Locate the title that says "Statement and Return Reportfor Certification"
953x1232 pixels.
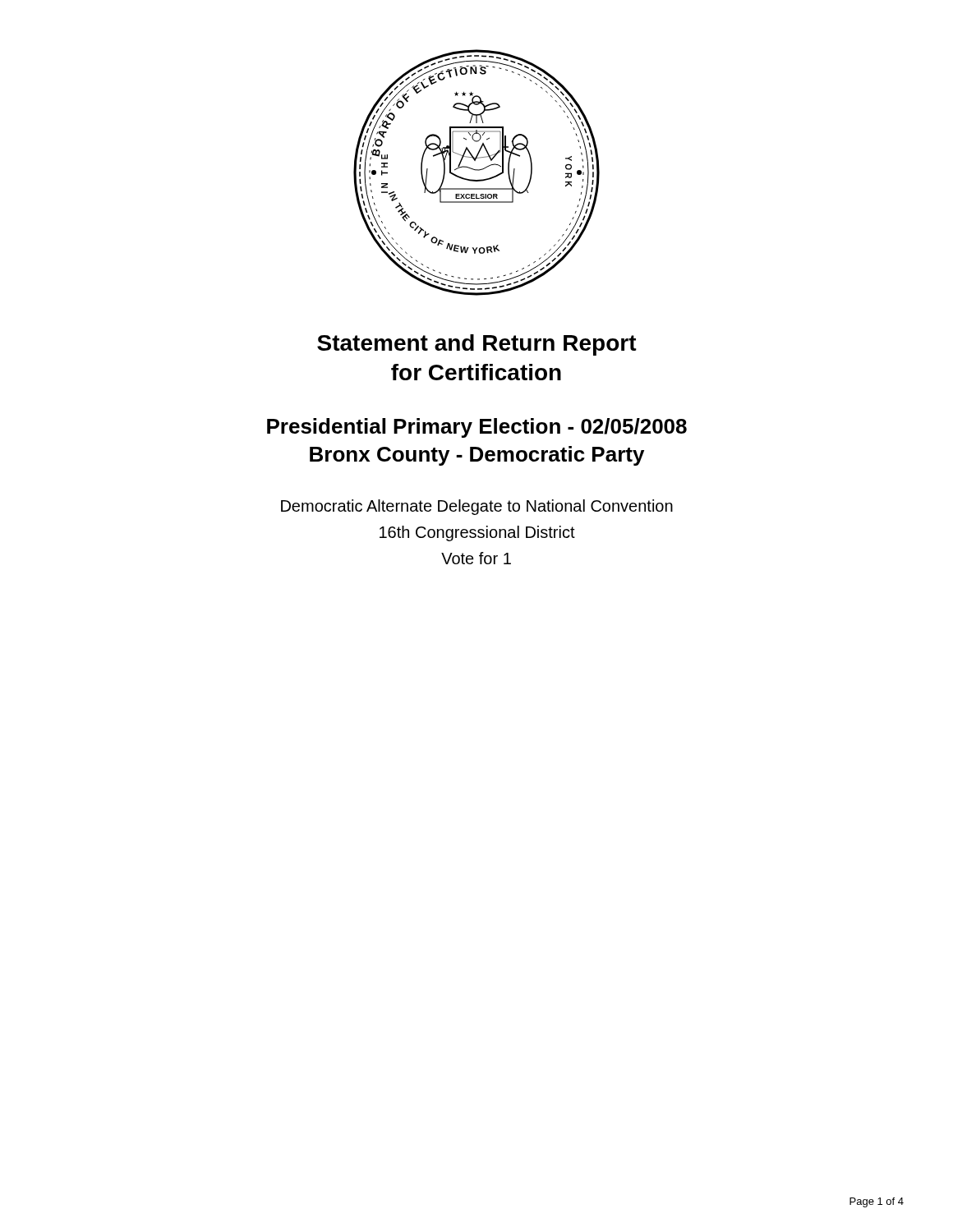coord(476,358)
